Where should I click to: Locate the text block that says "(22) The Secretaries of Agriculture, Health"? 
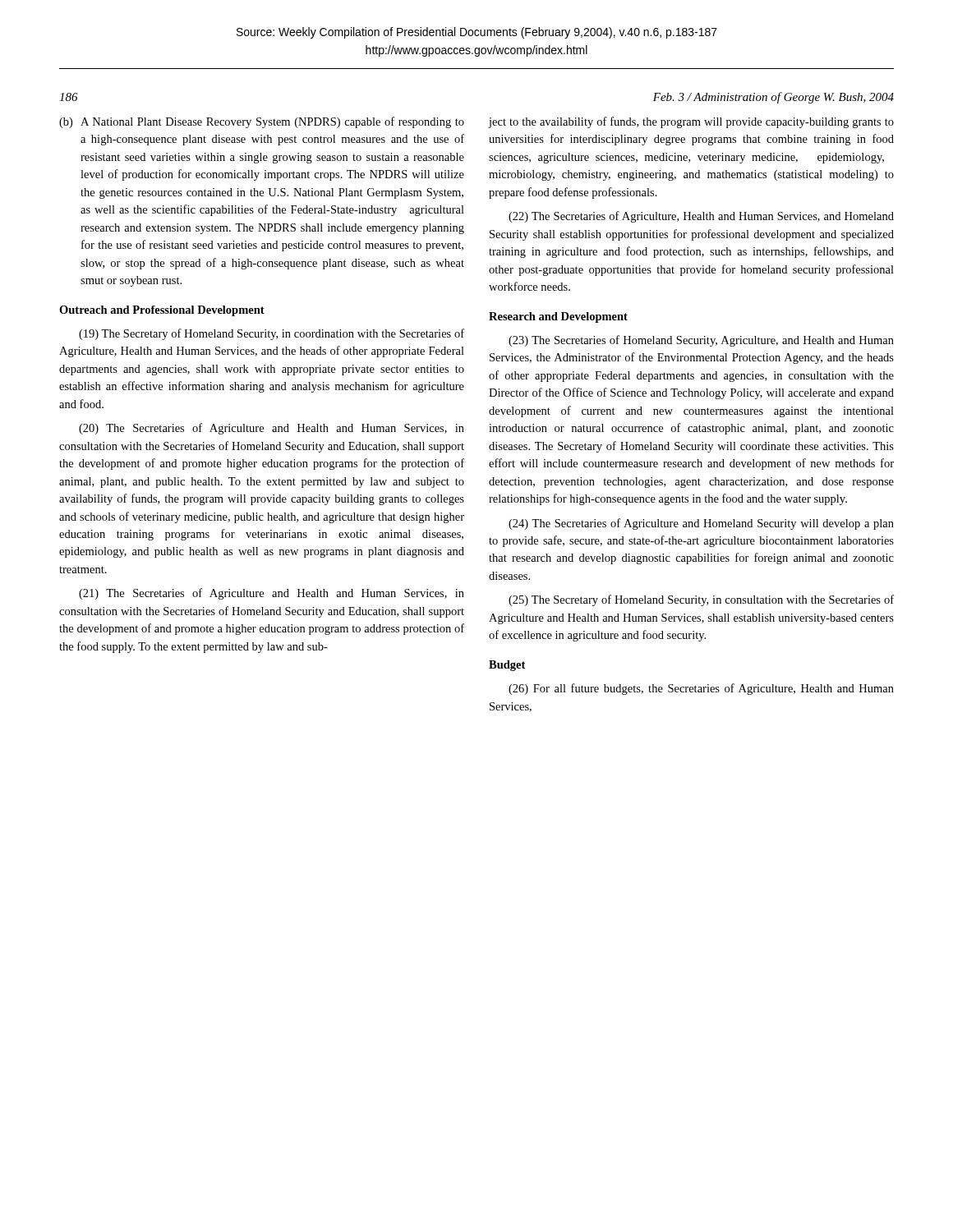point(691,252)
